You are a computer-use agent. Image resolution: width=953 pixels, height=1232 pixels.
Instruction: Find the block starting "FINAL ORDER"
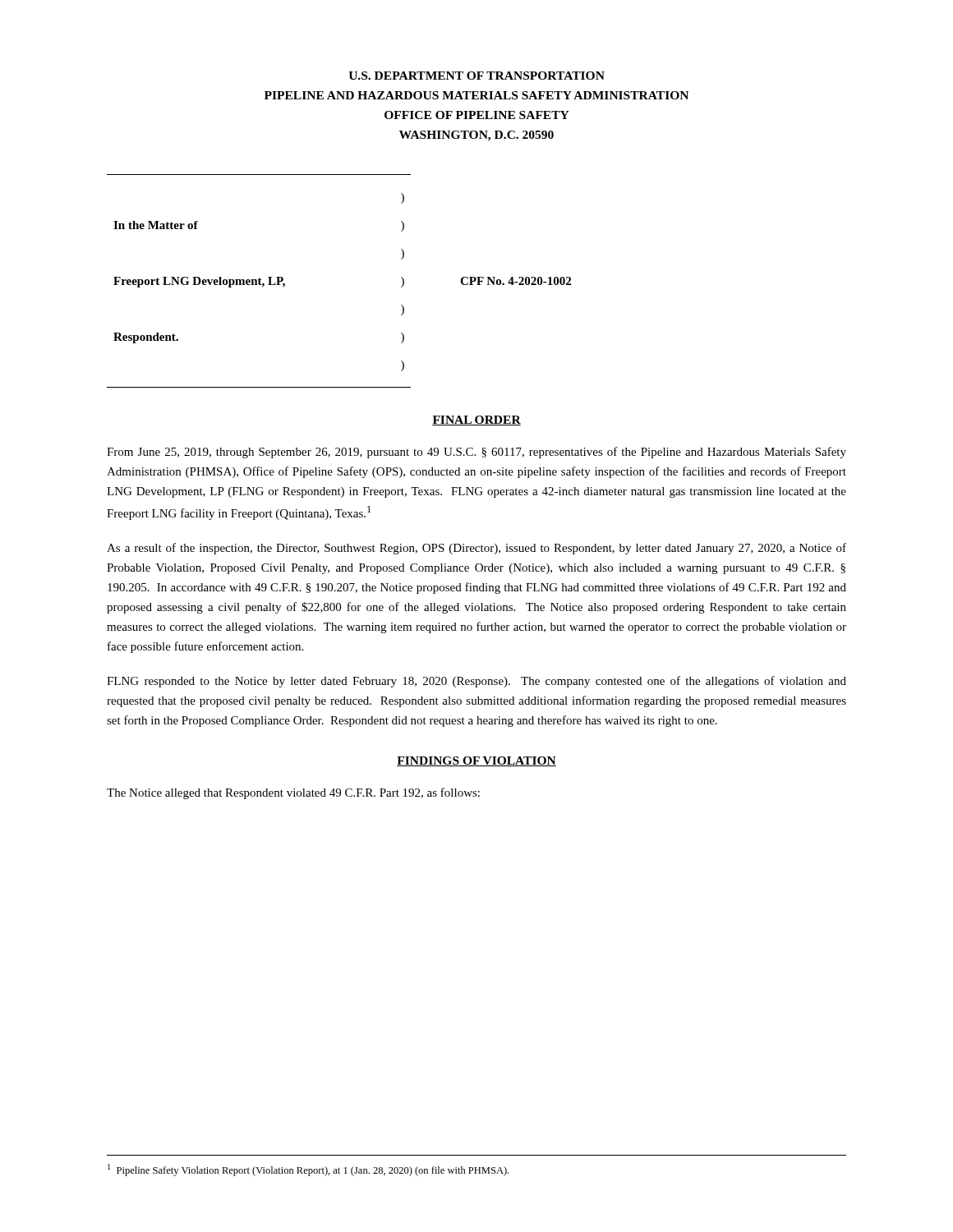point(476,419)
